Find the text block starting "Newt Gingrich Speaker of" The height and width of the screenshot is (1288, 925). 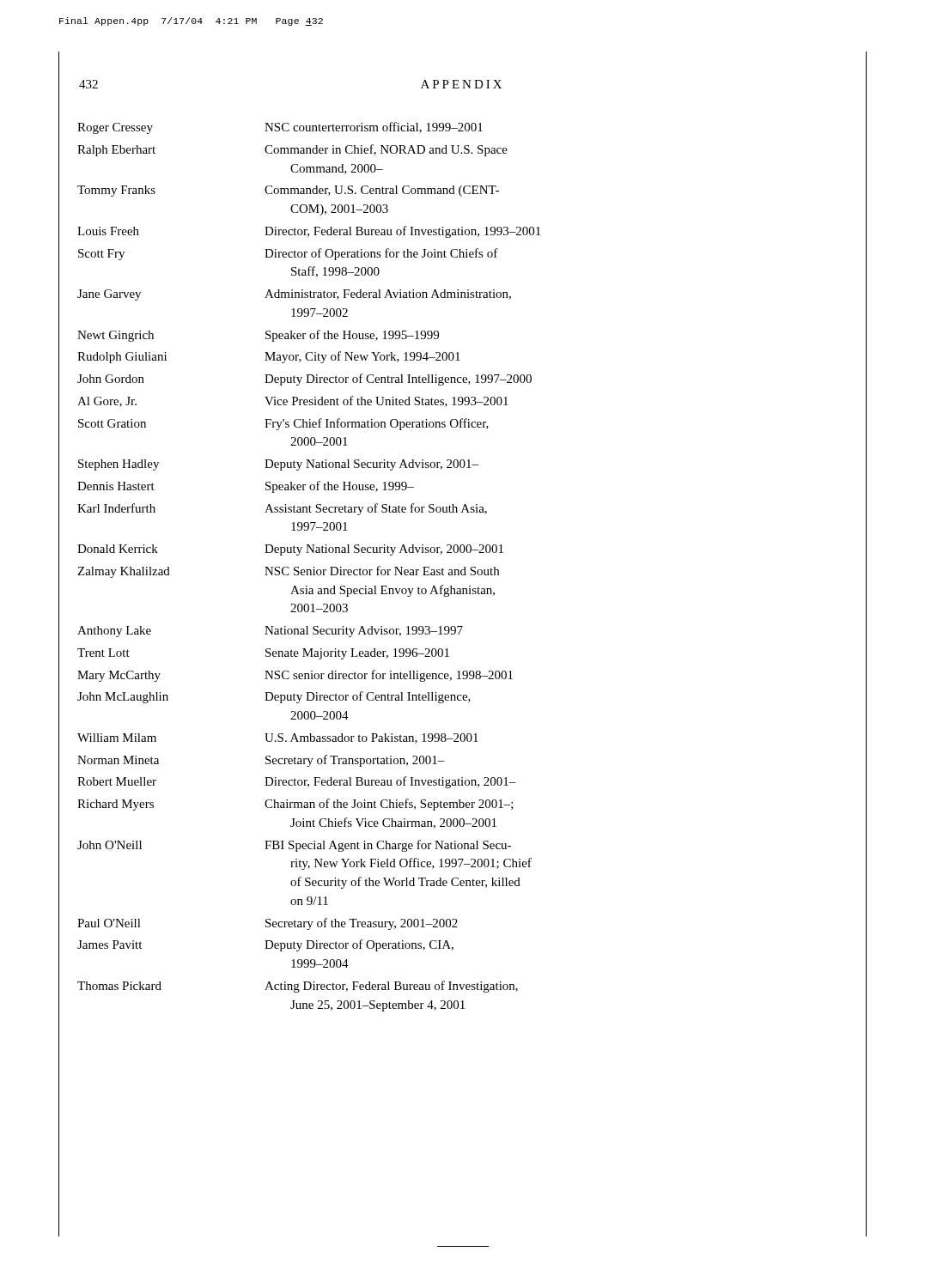(117, 335)
